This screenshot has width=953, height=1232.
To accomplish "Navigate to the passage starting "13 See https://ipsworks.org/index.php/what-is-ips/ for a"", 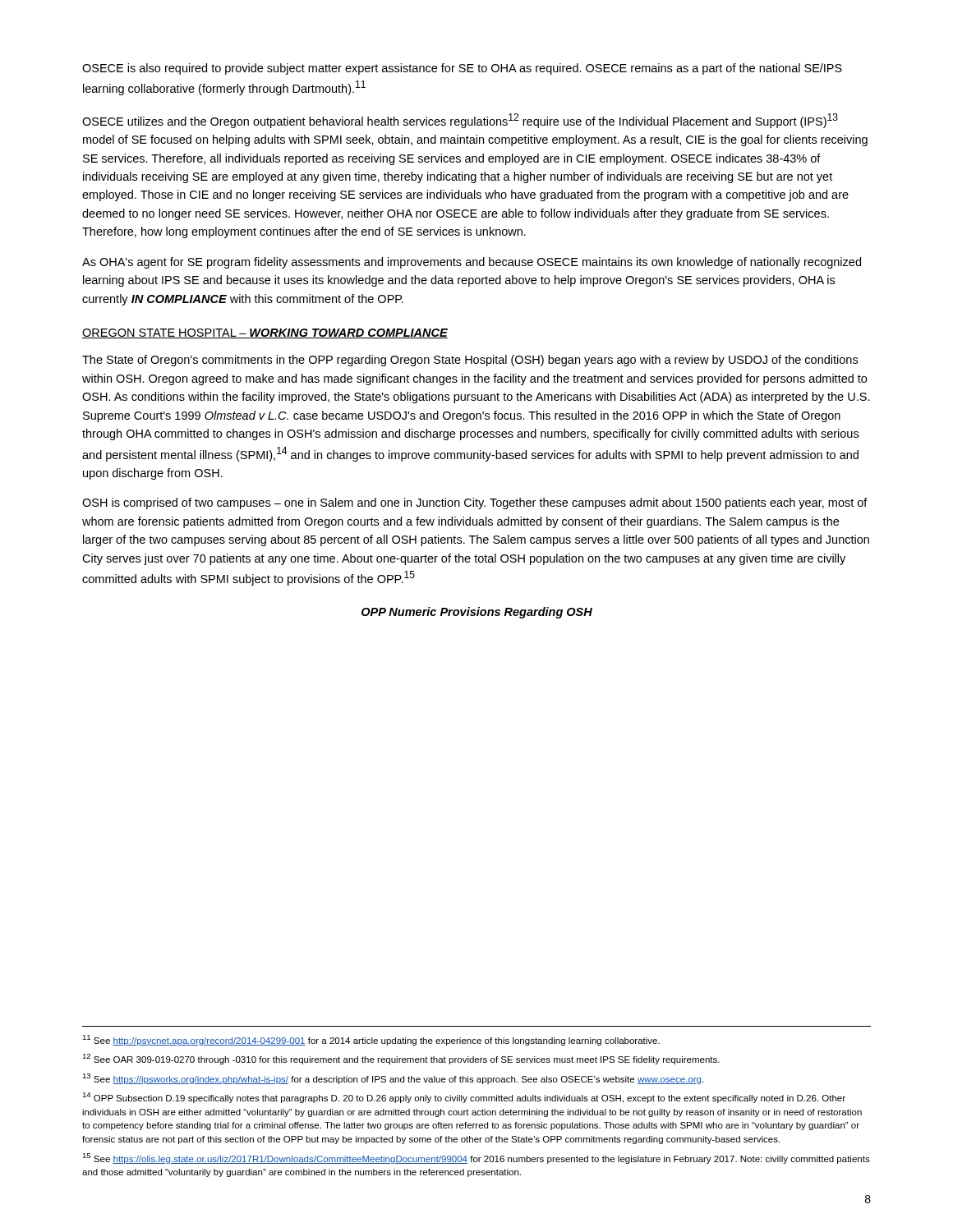I will point(393,1077).
